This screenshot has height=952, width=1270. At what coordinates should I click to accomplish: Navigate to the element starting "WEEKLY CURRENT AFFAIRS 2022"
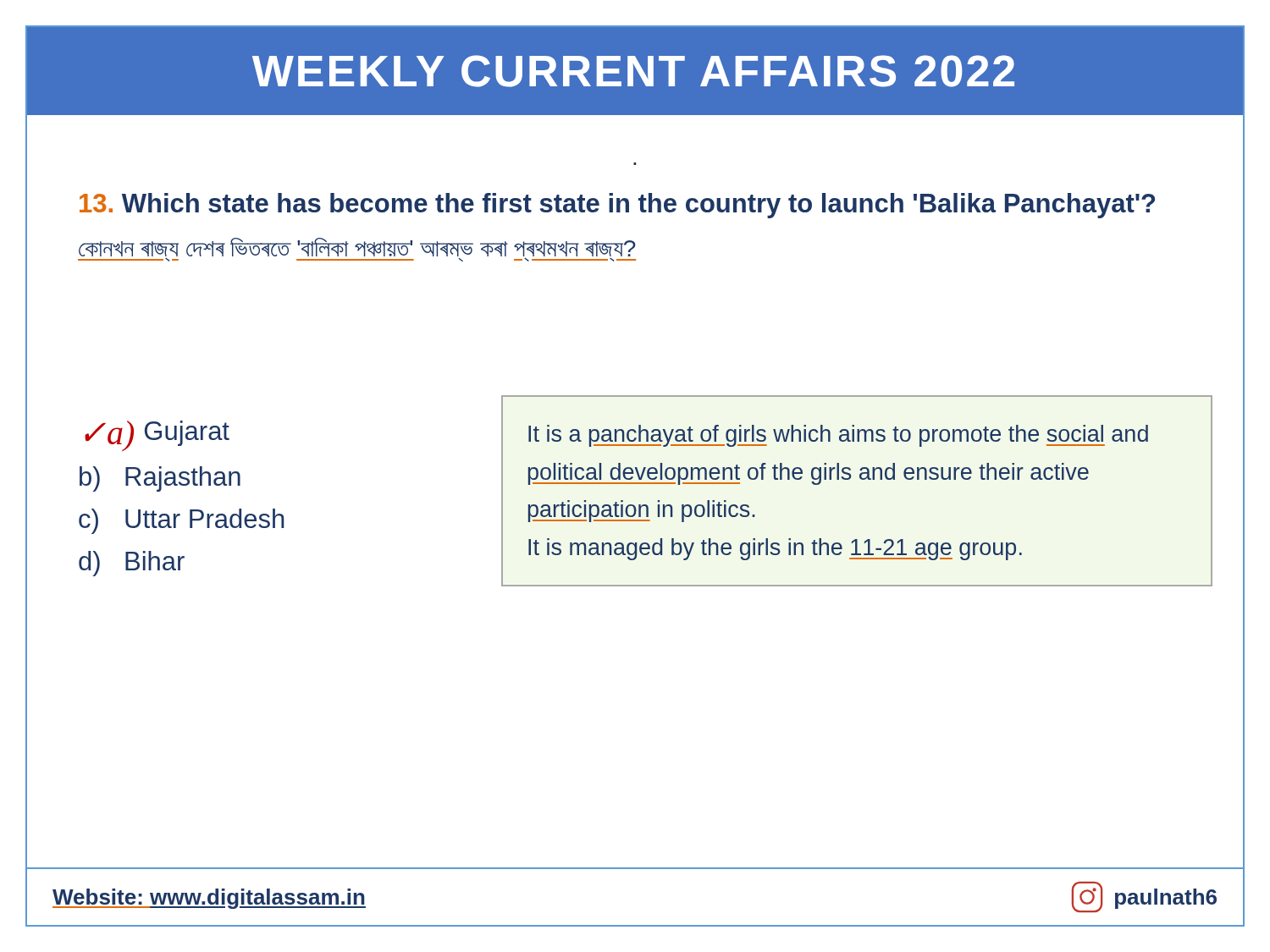(x=635, y=71)
